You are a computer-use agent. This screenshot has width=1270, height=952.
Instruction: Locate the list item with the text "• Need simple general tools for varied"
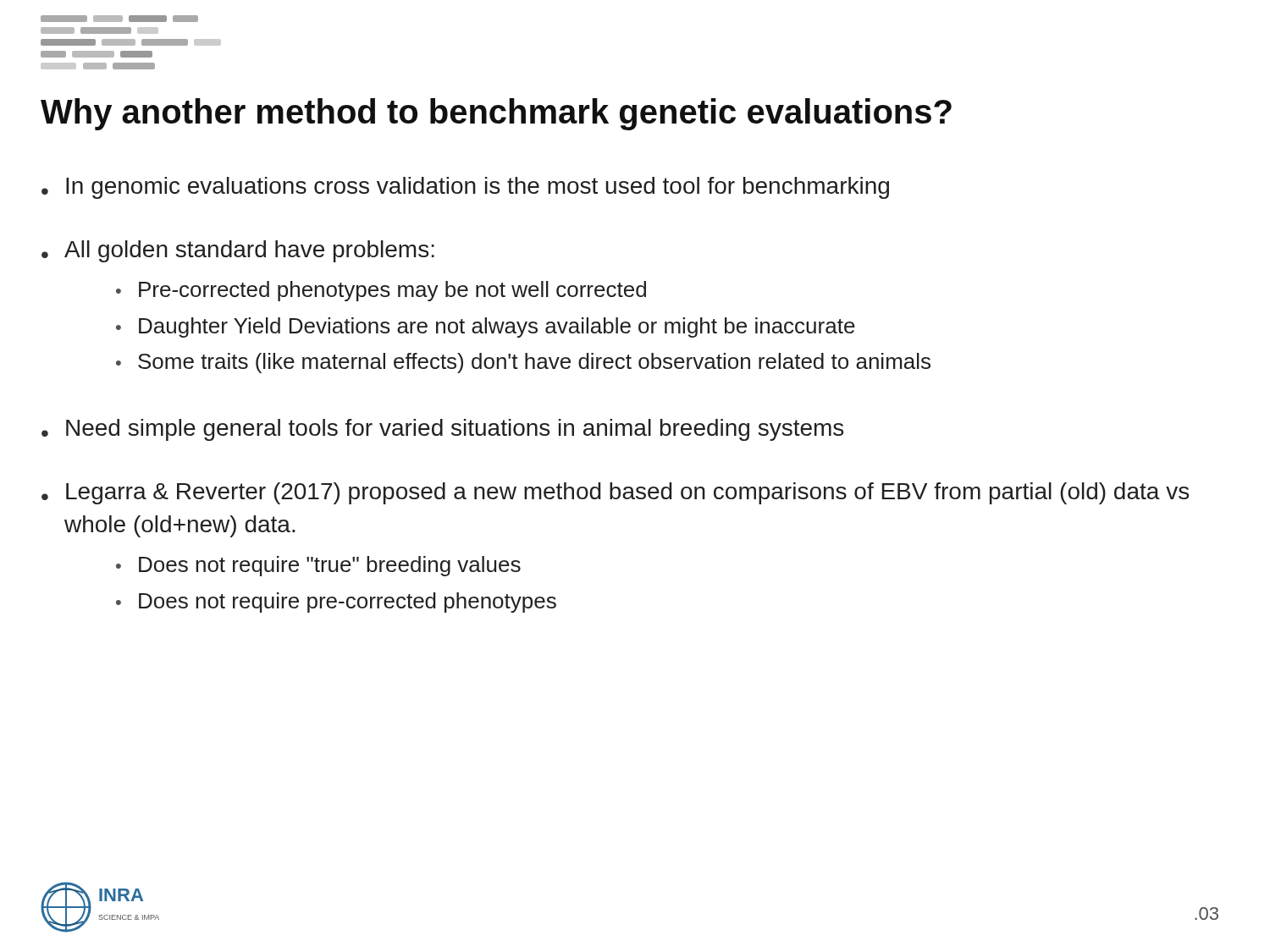coord(443,430)
